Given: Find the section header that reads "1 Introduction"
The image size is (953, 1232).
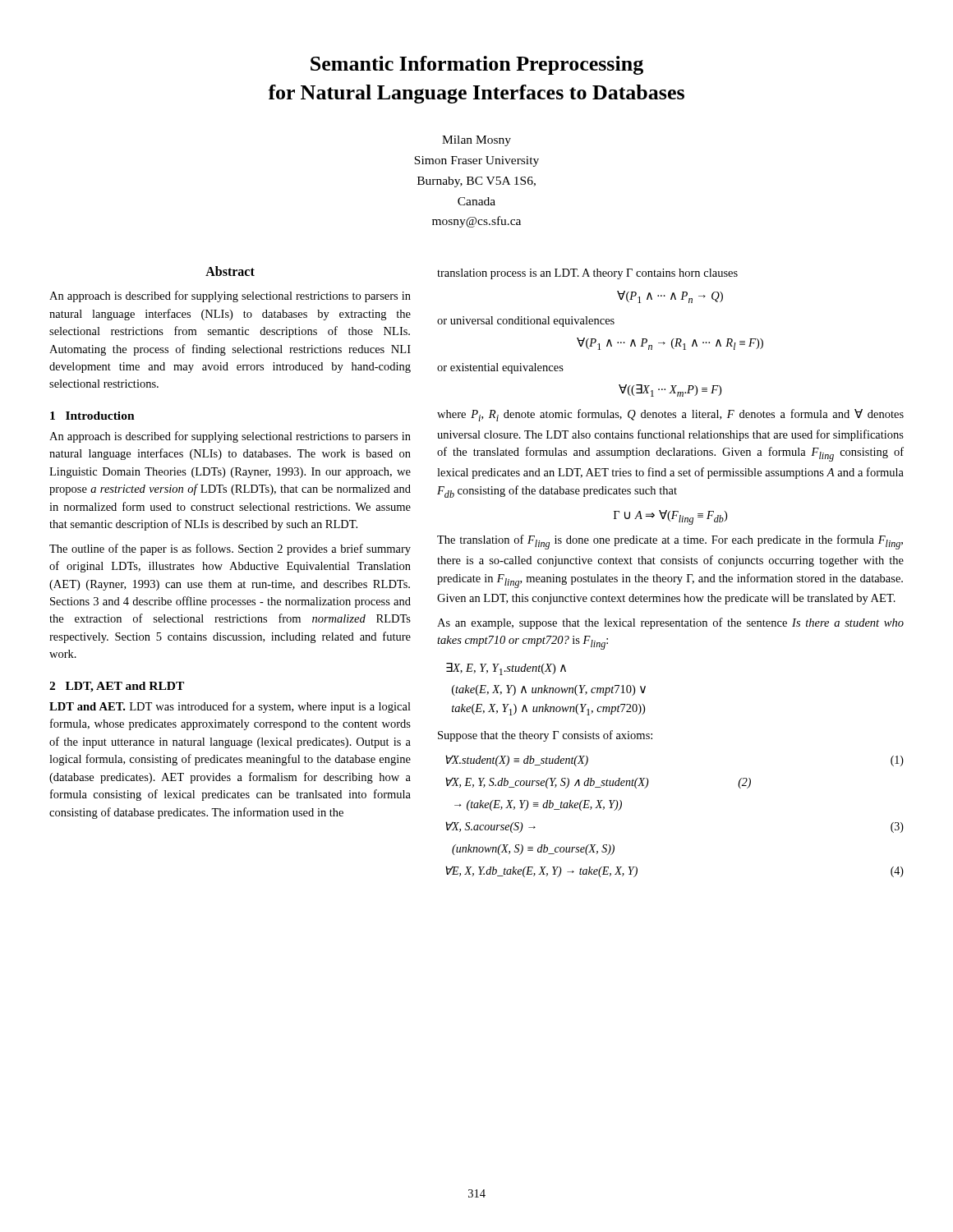Looking at the screenshot, I should click(92, 415).
